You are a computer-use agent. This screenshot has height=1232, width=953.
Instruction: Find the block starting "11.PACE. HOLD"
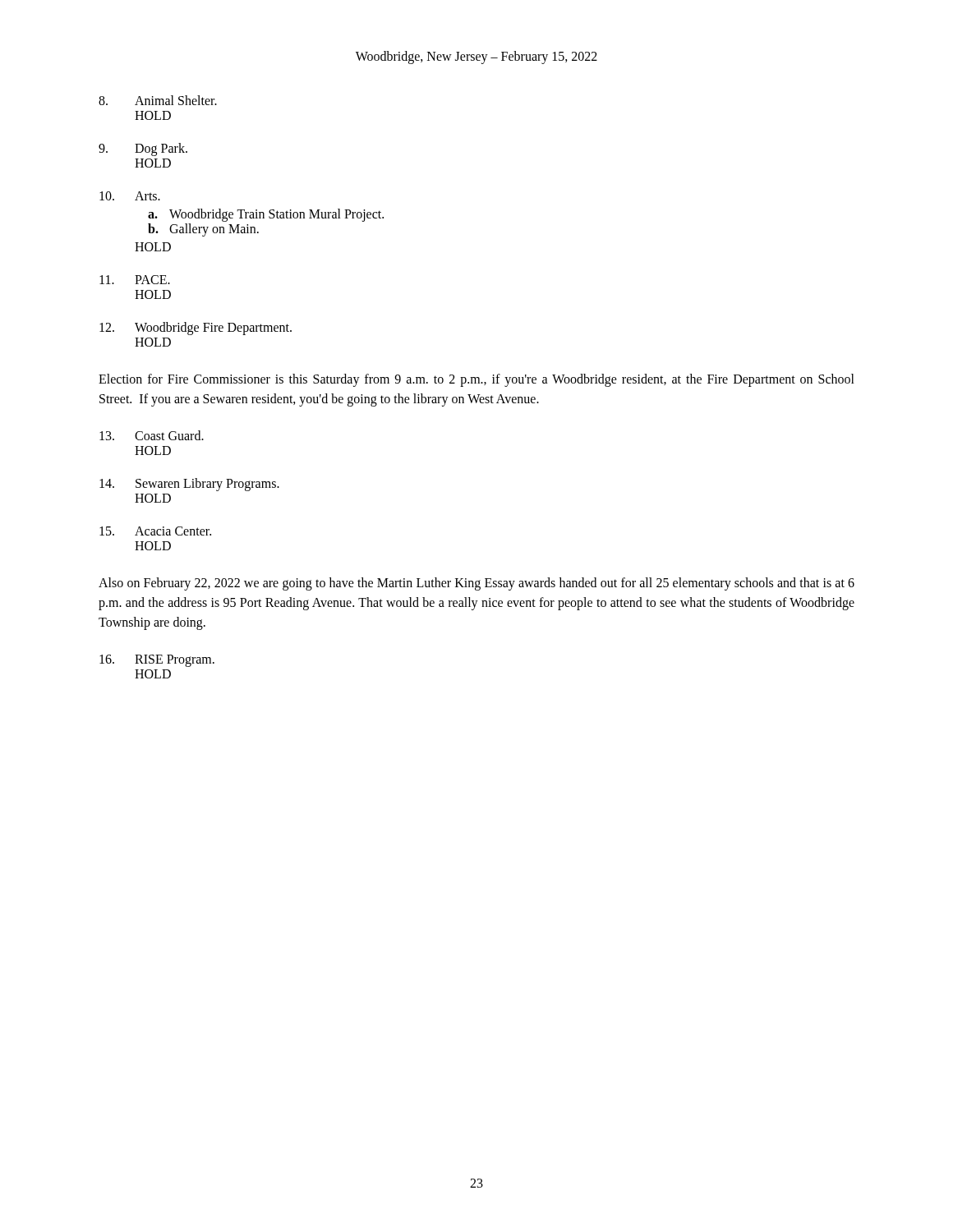(135, 280)
